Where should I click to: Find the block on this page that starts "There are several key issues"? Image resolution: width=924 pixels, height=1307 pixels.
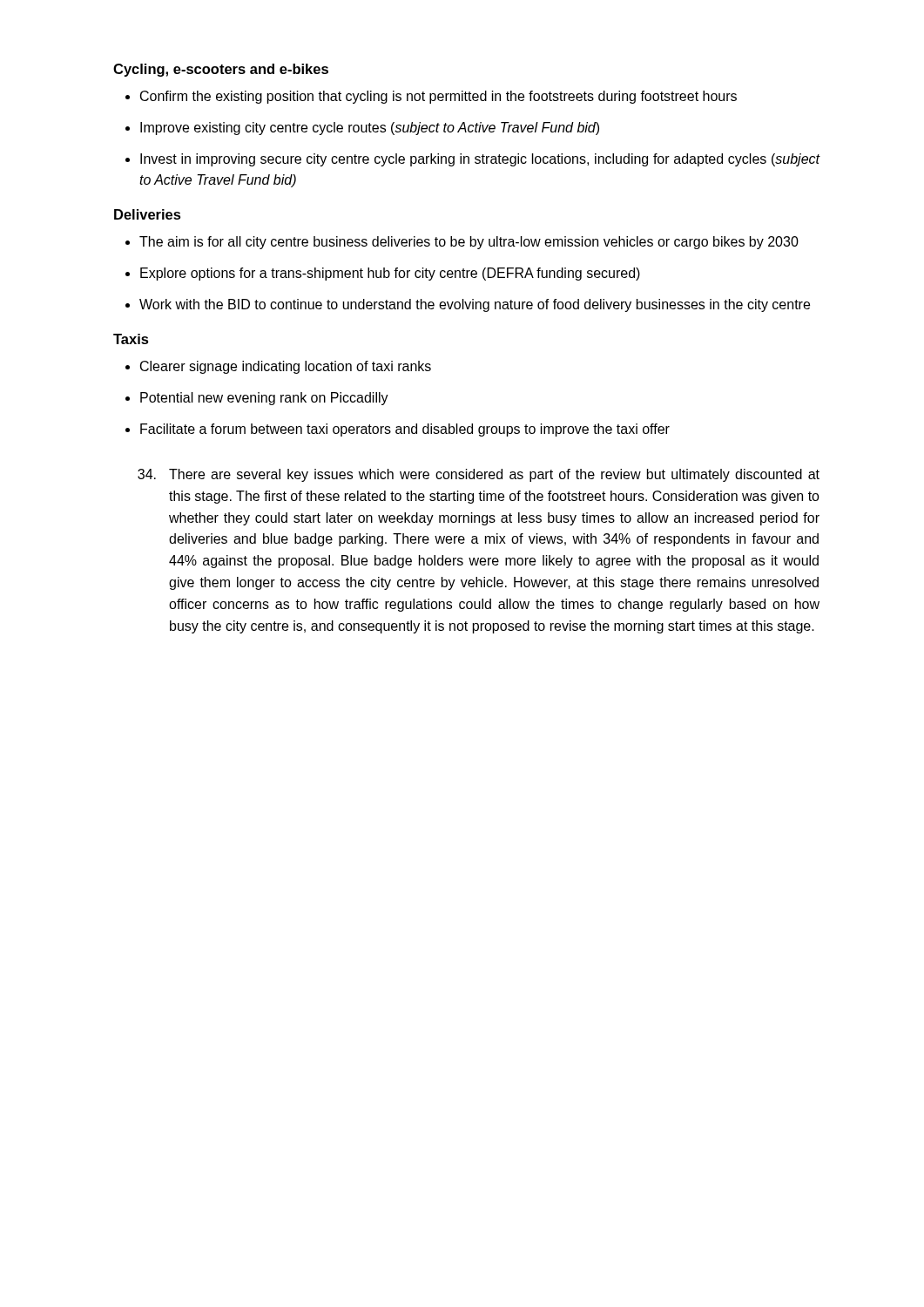click(x=466, y=551)
